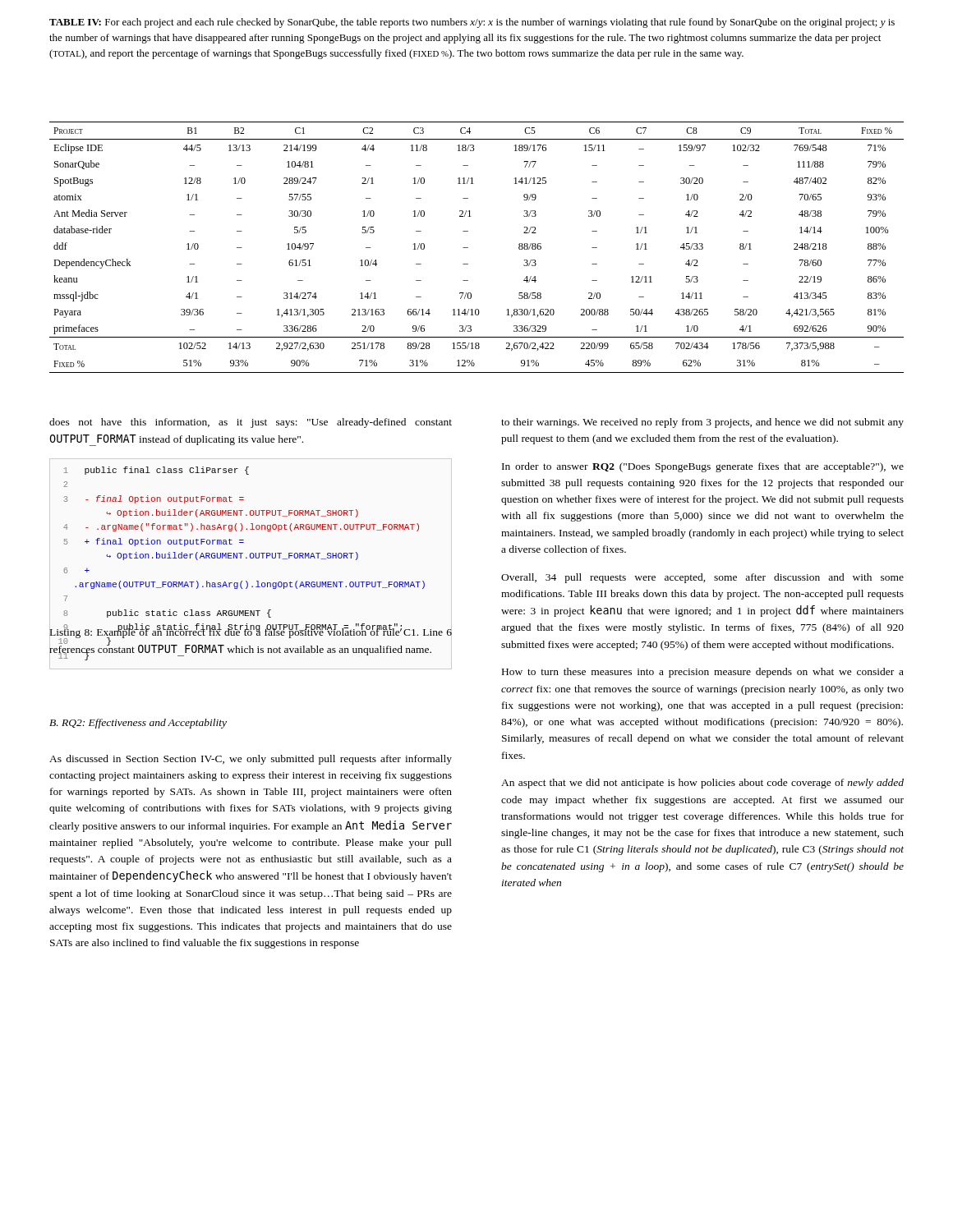Click on the caption that says "Listing 8: Example of an"

251,641
